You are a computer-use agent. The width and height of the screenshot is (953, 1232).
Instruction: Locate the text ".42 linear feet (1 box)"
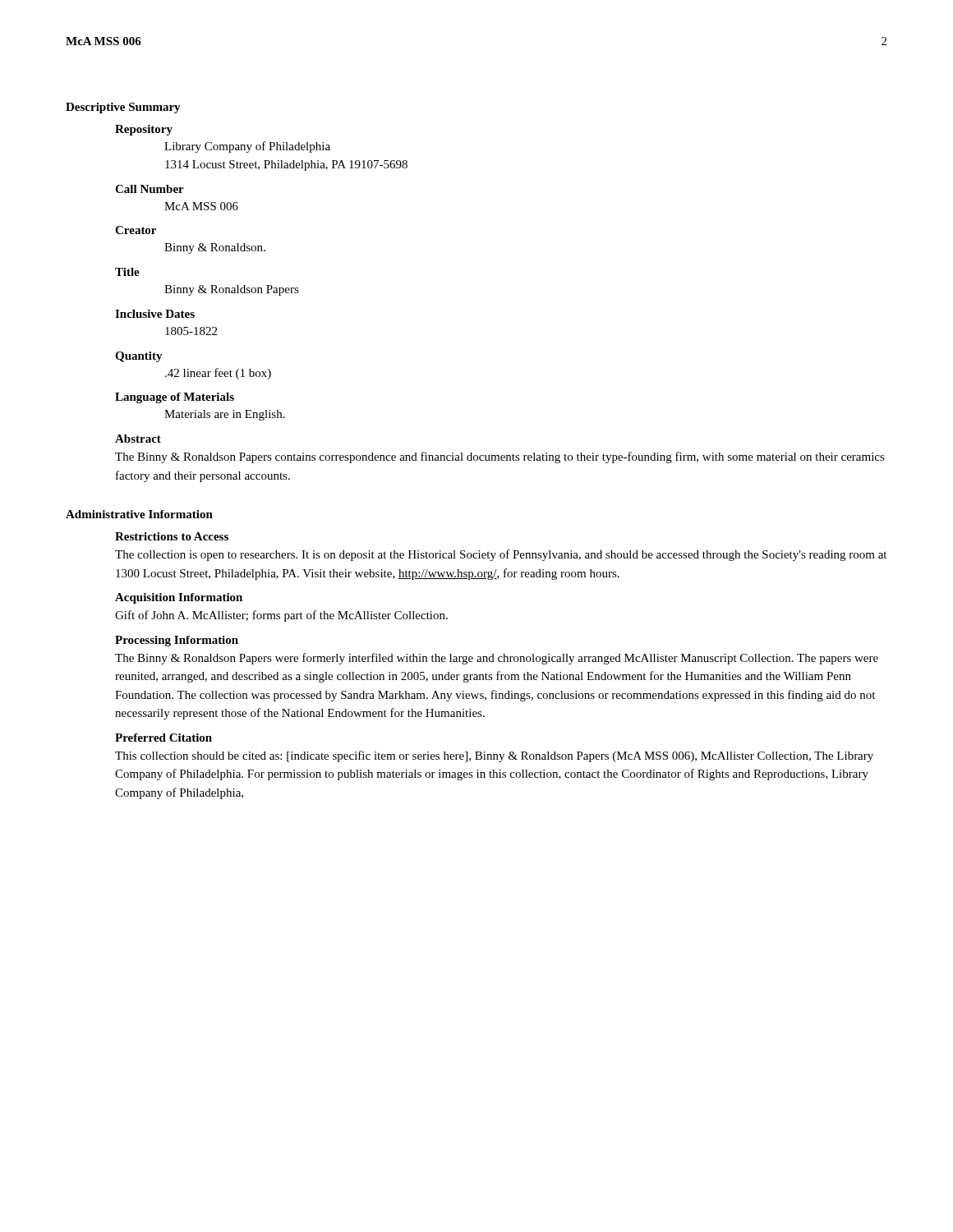[218, 372]
